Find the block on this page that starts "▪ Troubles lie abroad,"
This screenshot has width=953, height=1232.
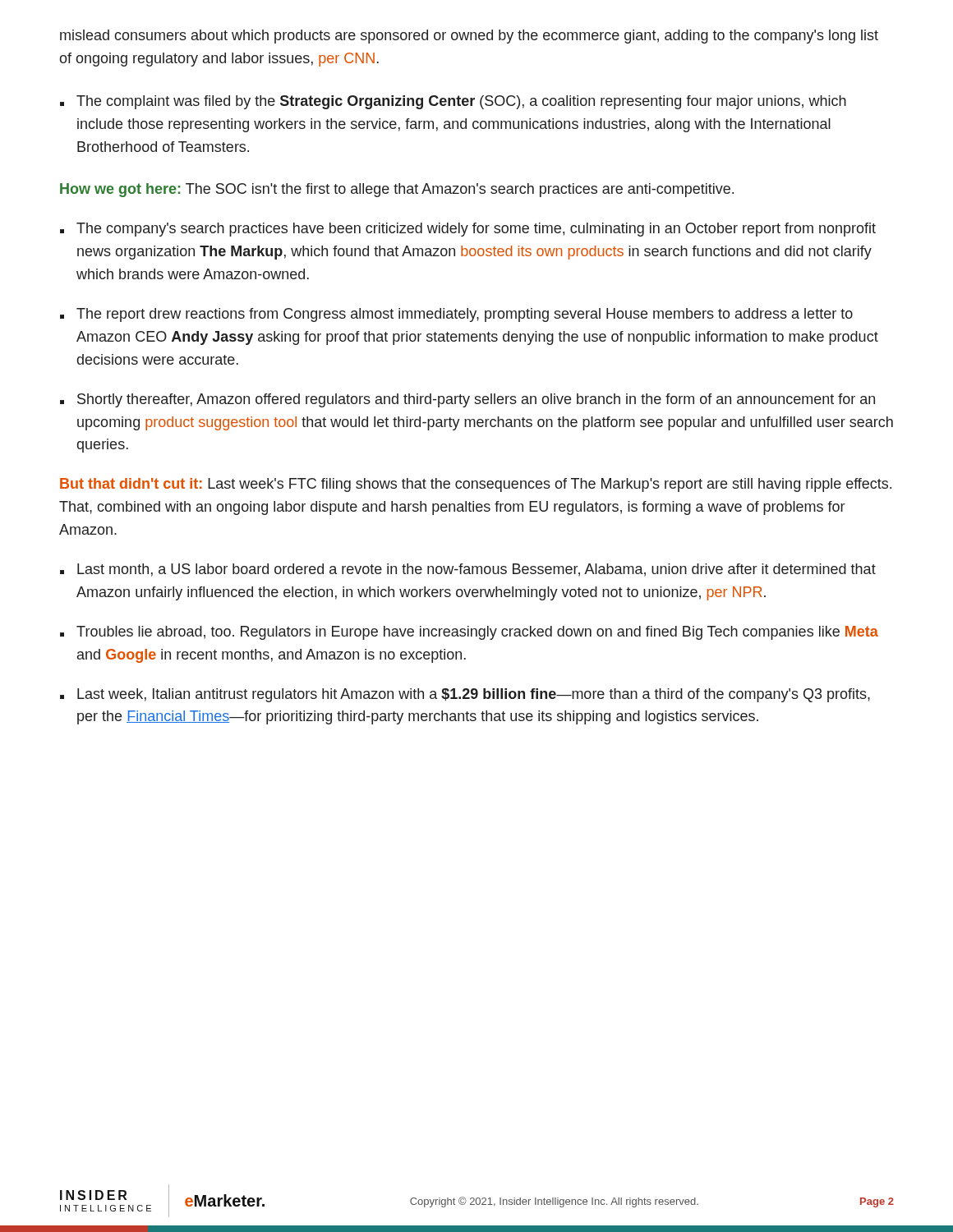[x=476, y=644]
